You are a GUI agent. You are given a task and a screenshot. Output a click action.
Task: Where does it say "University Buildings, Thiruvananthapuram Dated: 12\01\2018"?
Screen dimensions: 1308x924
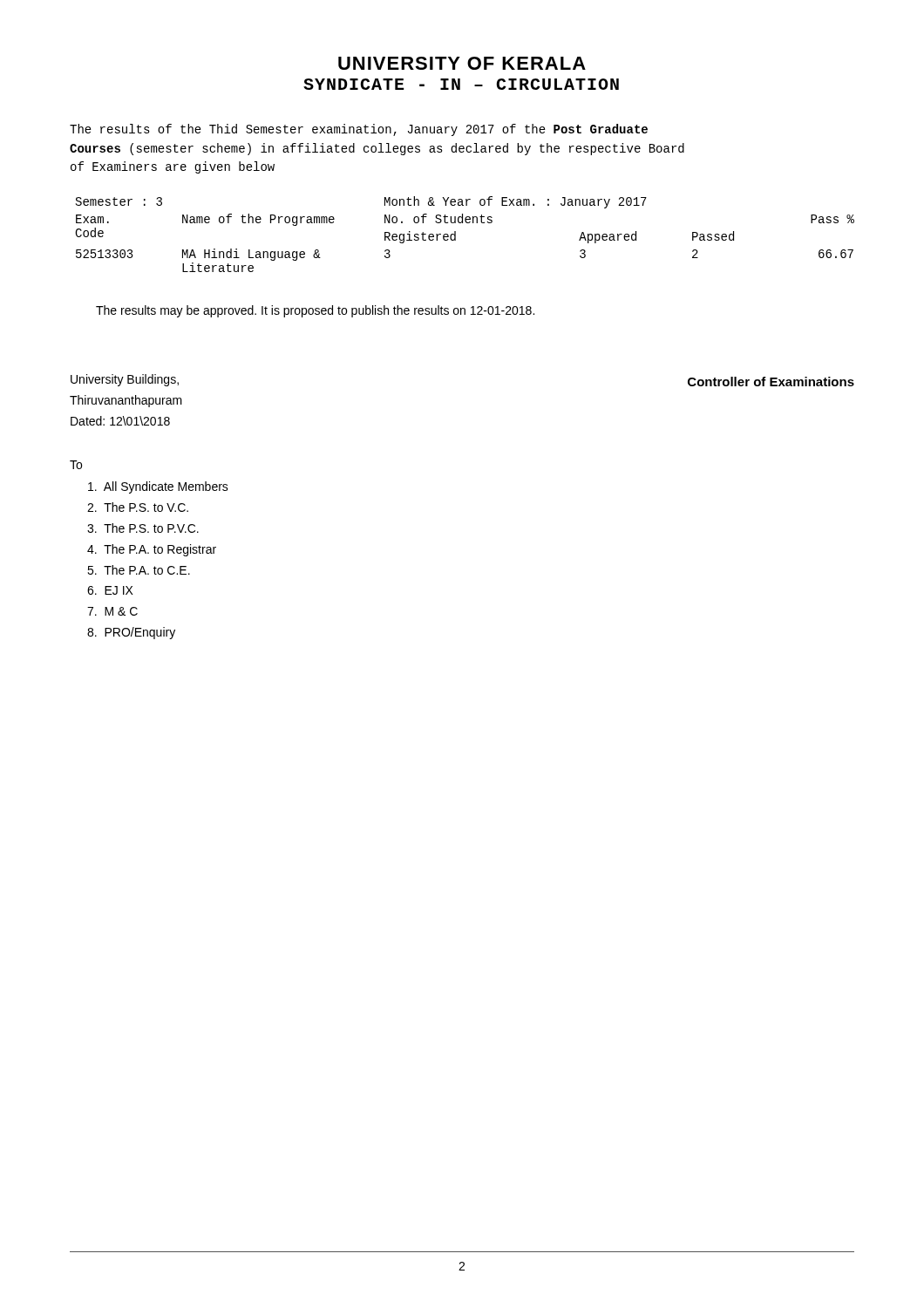click(x=126, y=400)
